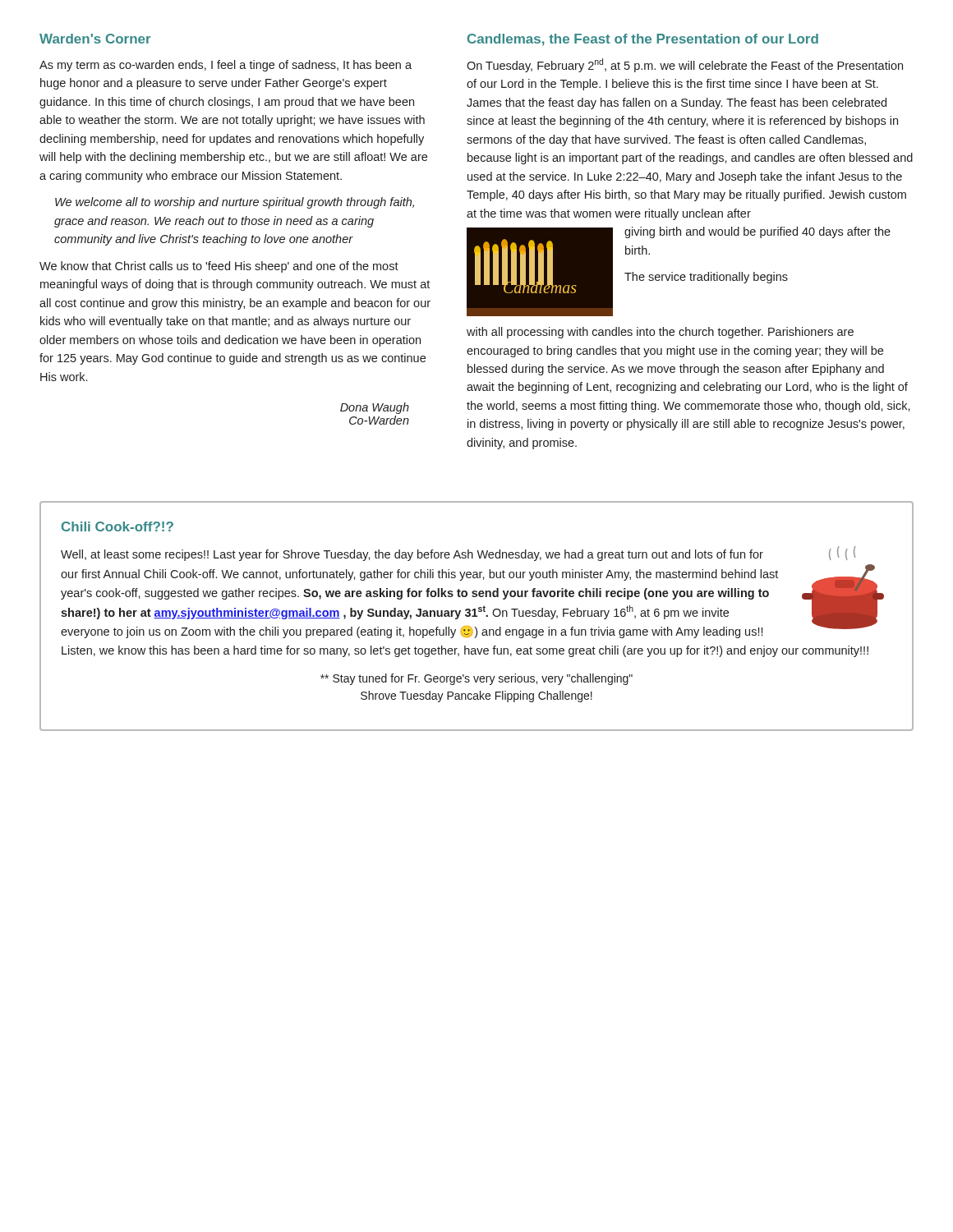Navigate to the block starting "On Tuesday, February 2nd, at 5 p.m. we"
Viewport: 953px width, 1232px height.
click(690, 186)
